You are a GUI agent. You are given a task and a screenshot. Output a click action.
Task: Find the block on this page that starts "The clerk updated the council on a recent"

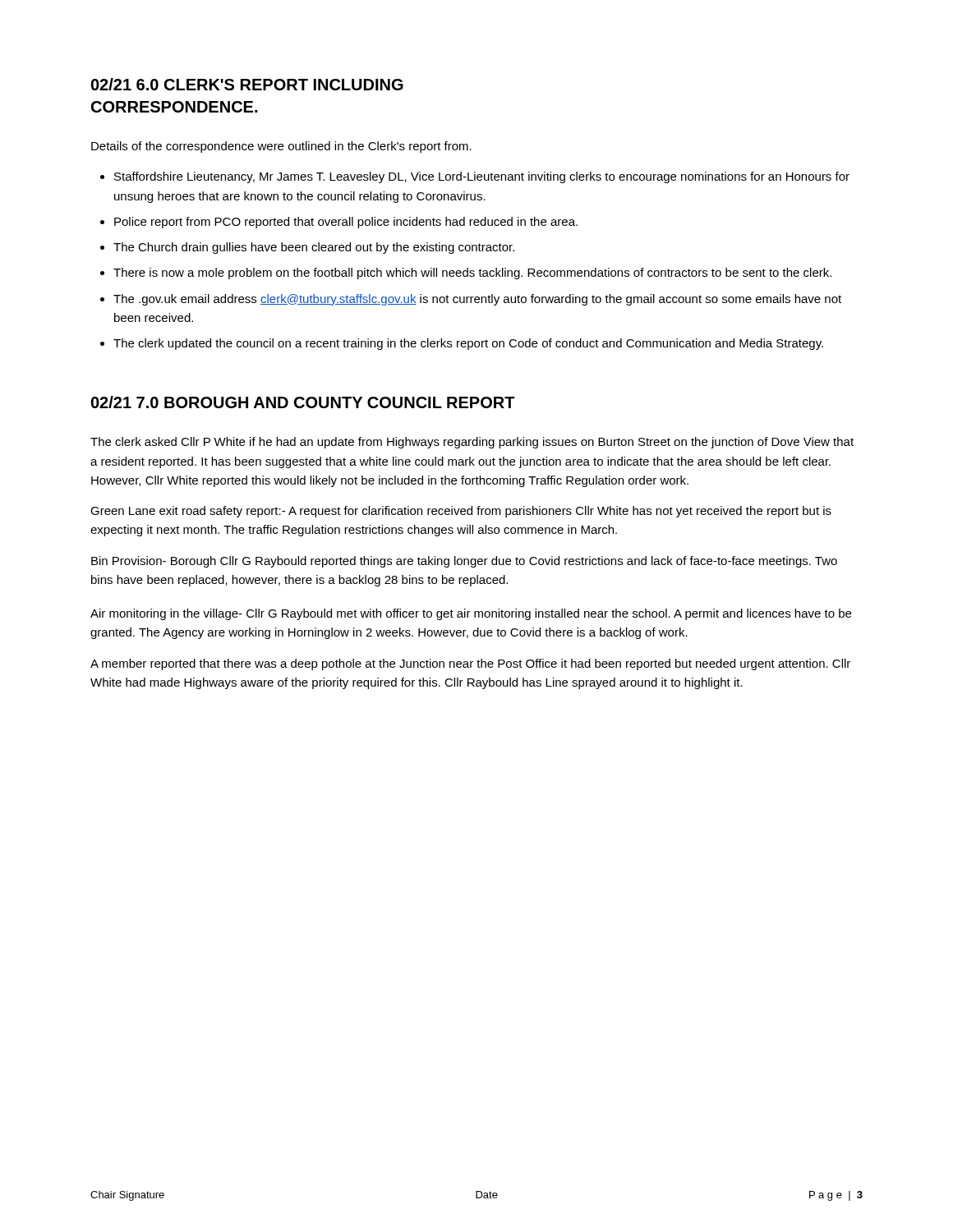[x=469, y=343]
